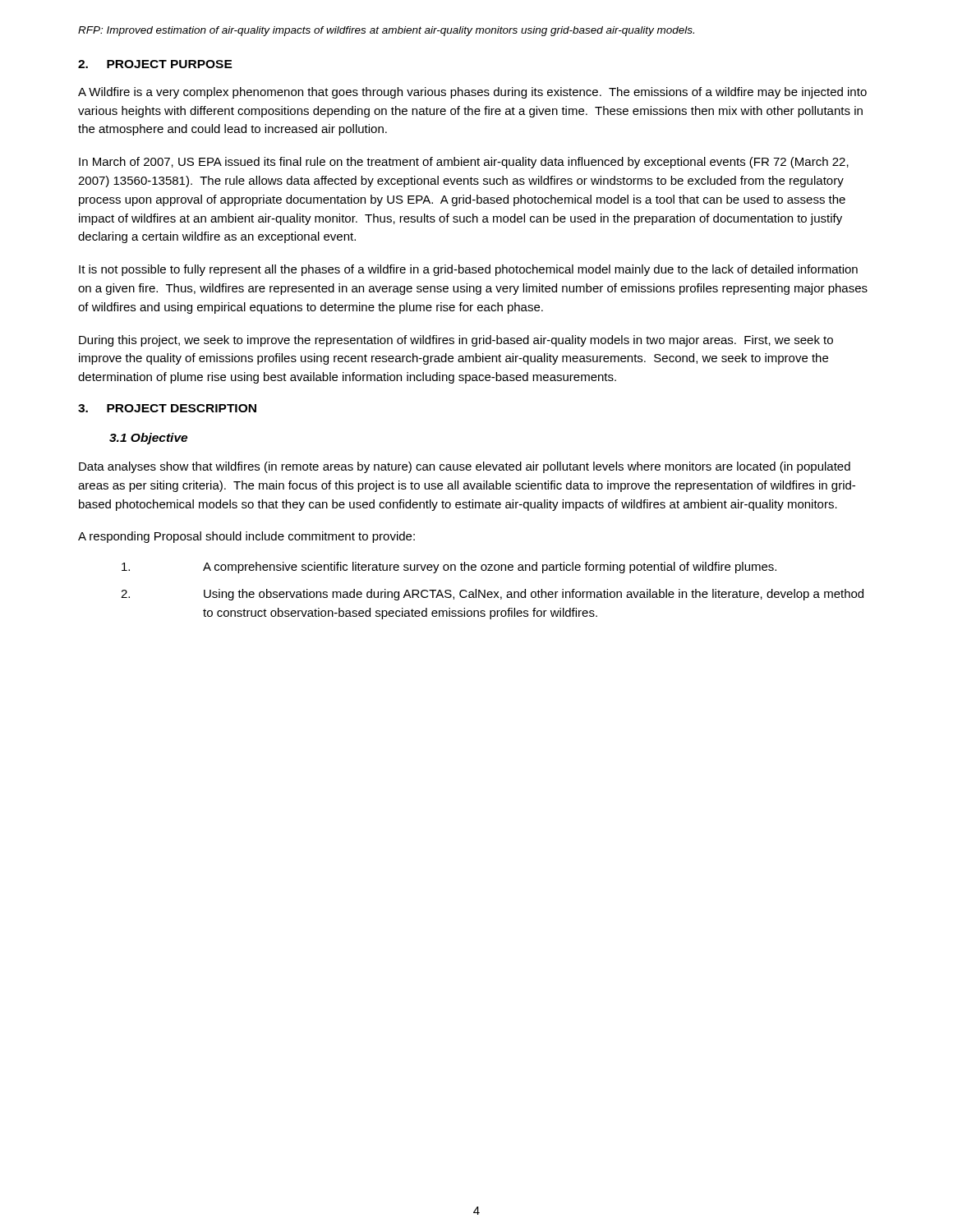Locate the text block that reads "During this project, we seek to improve"
Image resolution: width=953 pixels, height=1232 pixels.
pos(456,358)
